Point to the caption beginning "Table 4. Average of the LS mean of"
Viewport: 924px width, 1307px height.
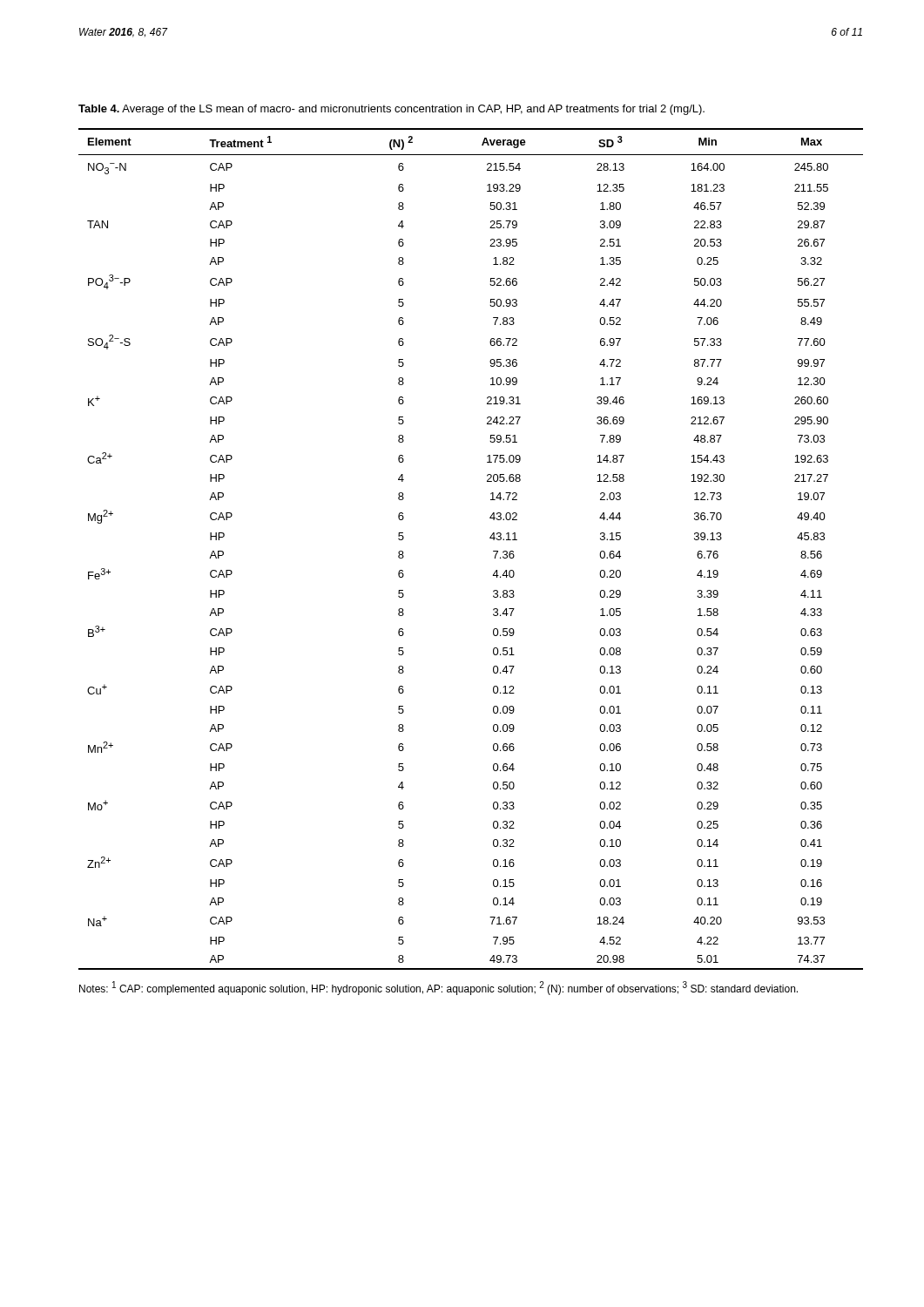[x=392, y=108]
